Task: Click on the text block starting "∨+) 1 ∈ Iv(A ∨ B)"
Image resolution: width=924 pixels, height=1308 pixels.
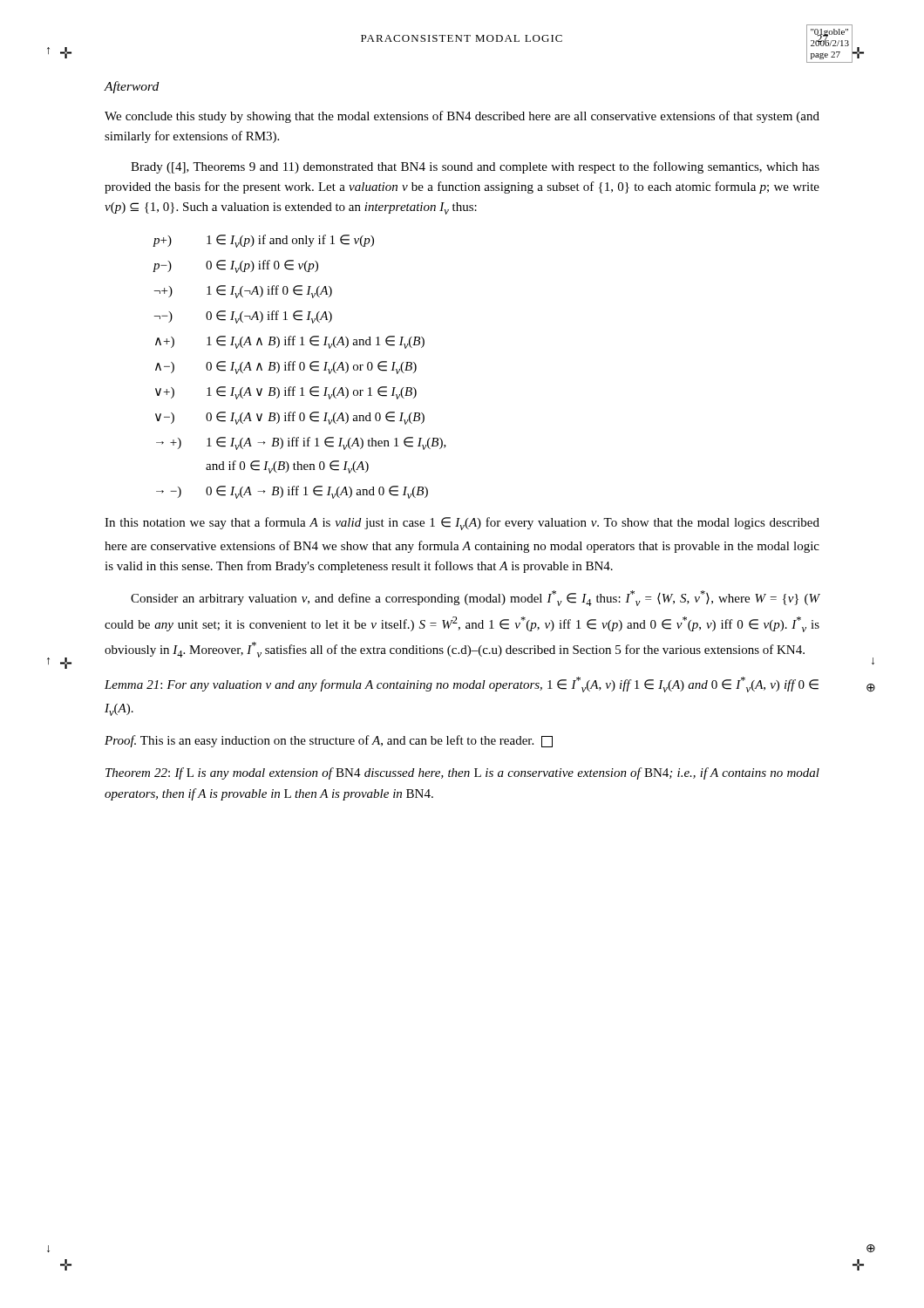Action: [286, 393]
